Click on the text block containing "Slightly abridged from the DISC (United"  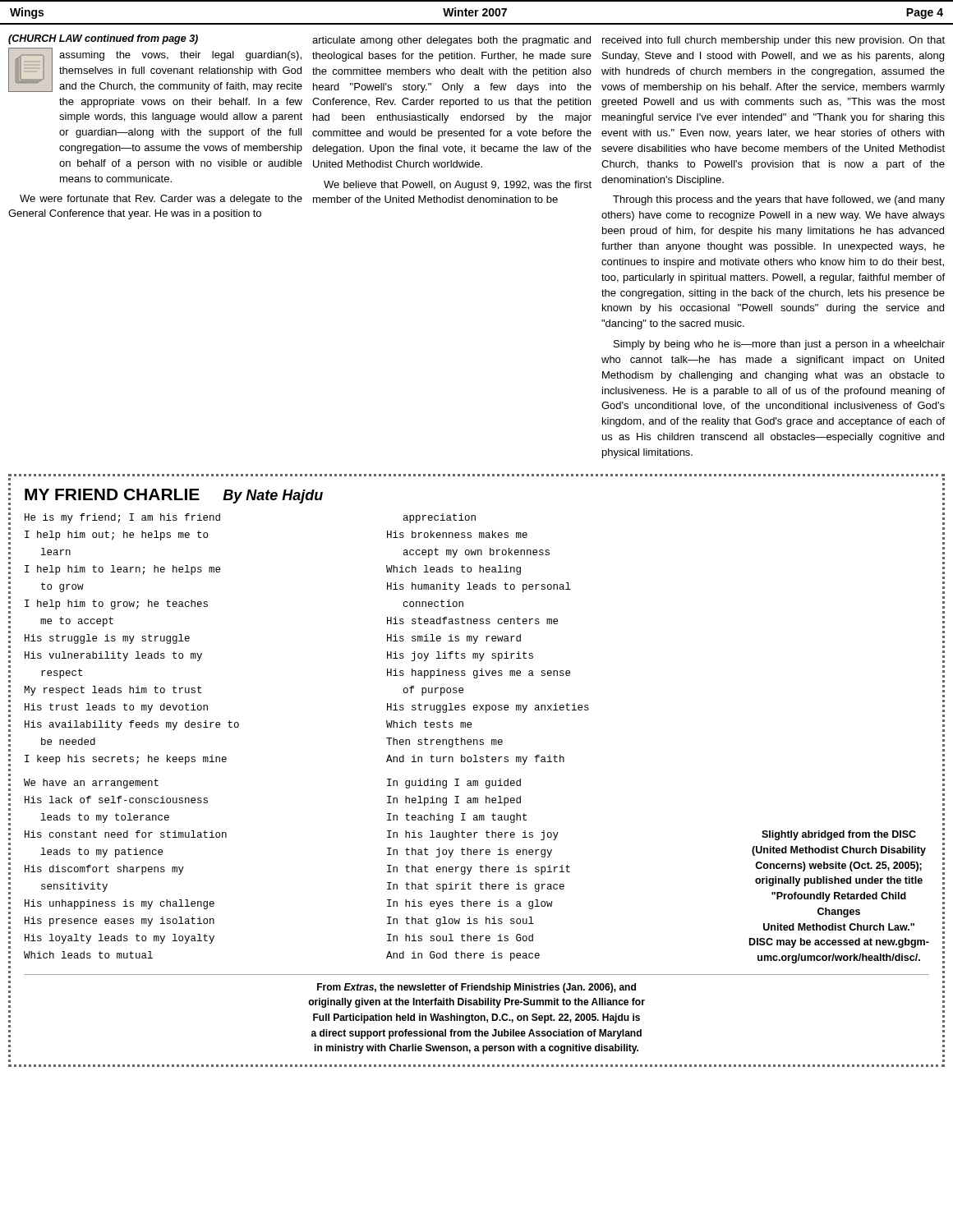tap(839, 896)
